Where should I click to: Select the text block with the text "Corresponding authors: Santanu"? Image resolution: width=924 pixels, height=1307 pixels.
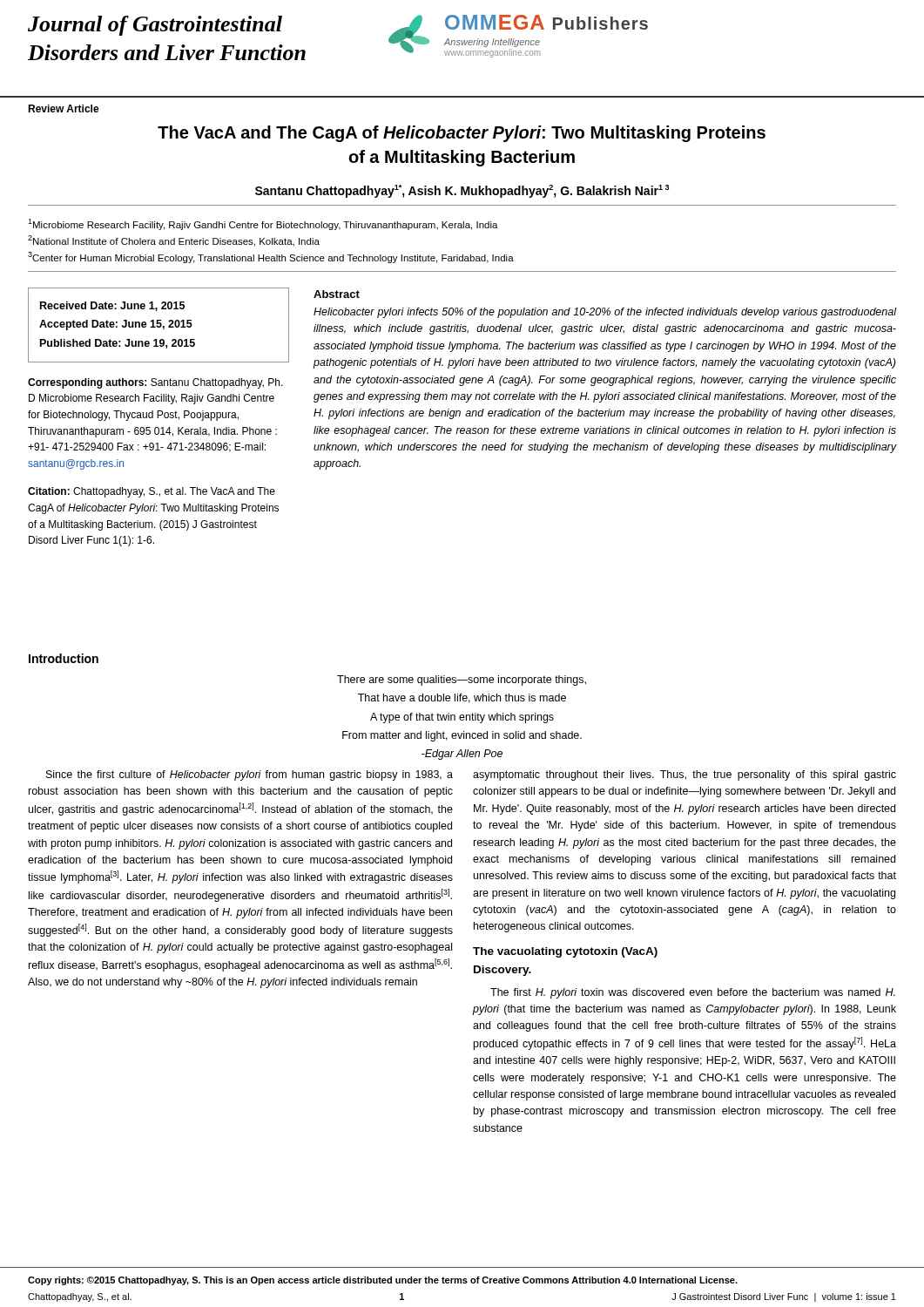156,423
